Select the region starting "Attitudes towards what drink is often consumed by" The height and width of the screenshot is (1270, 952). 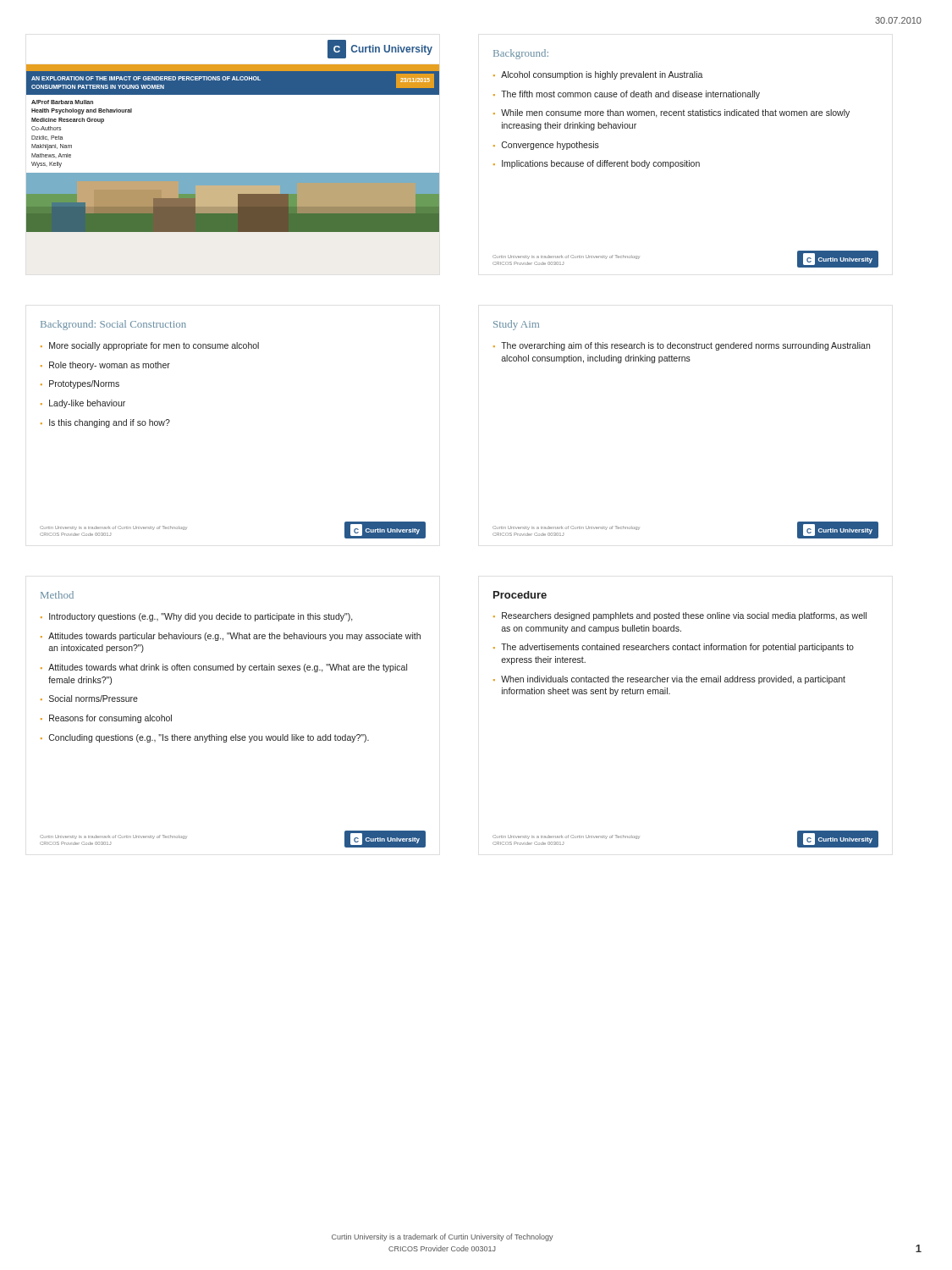(228, 673)
